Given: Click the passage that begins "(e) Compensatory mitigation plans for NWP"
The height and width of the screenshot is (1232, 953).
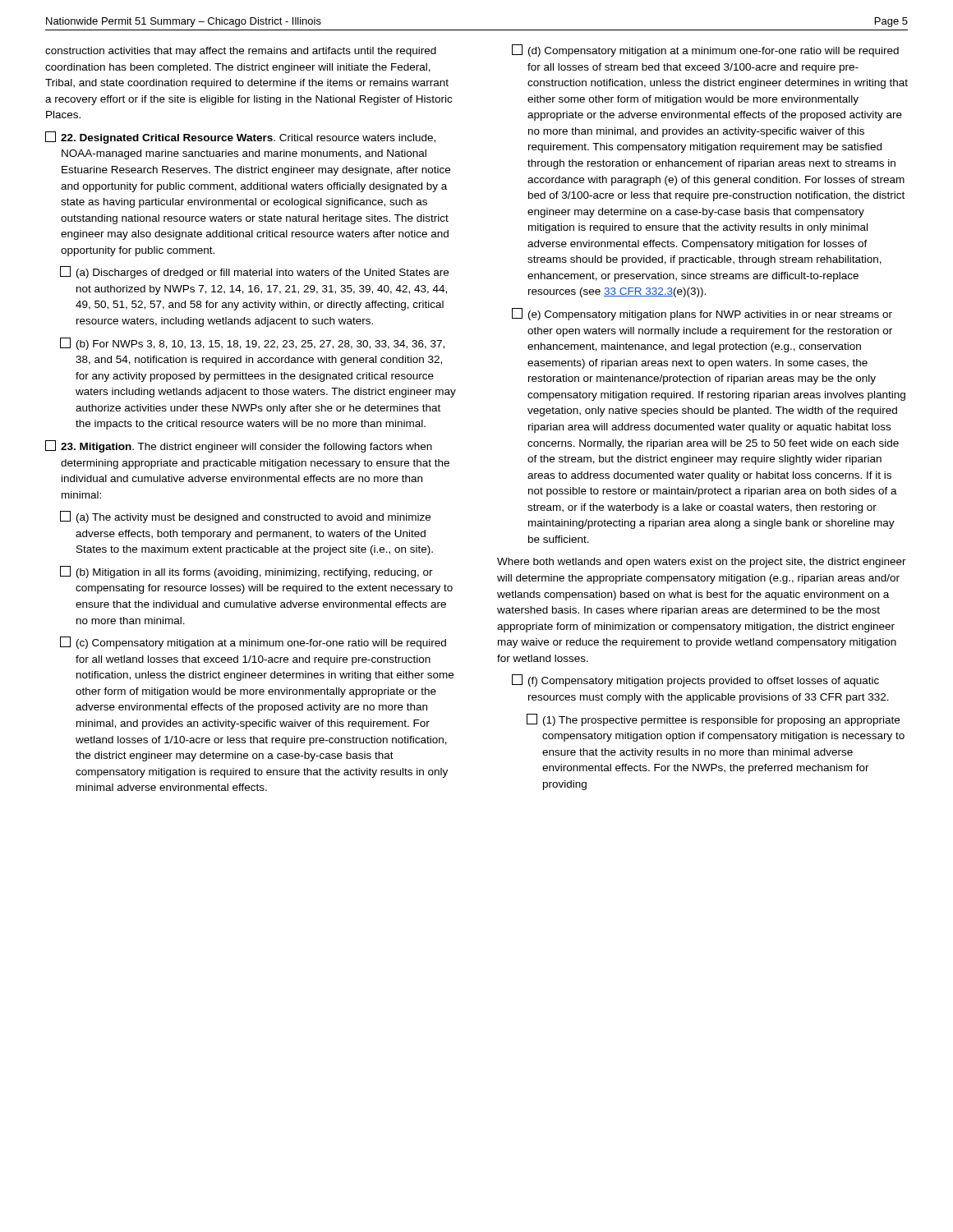Looking at the screenshot, I should pos(710,427).
